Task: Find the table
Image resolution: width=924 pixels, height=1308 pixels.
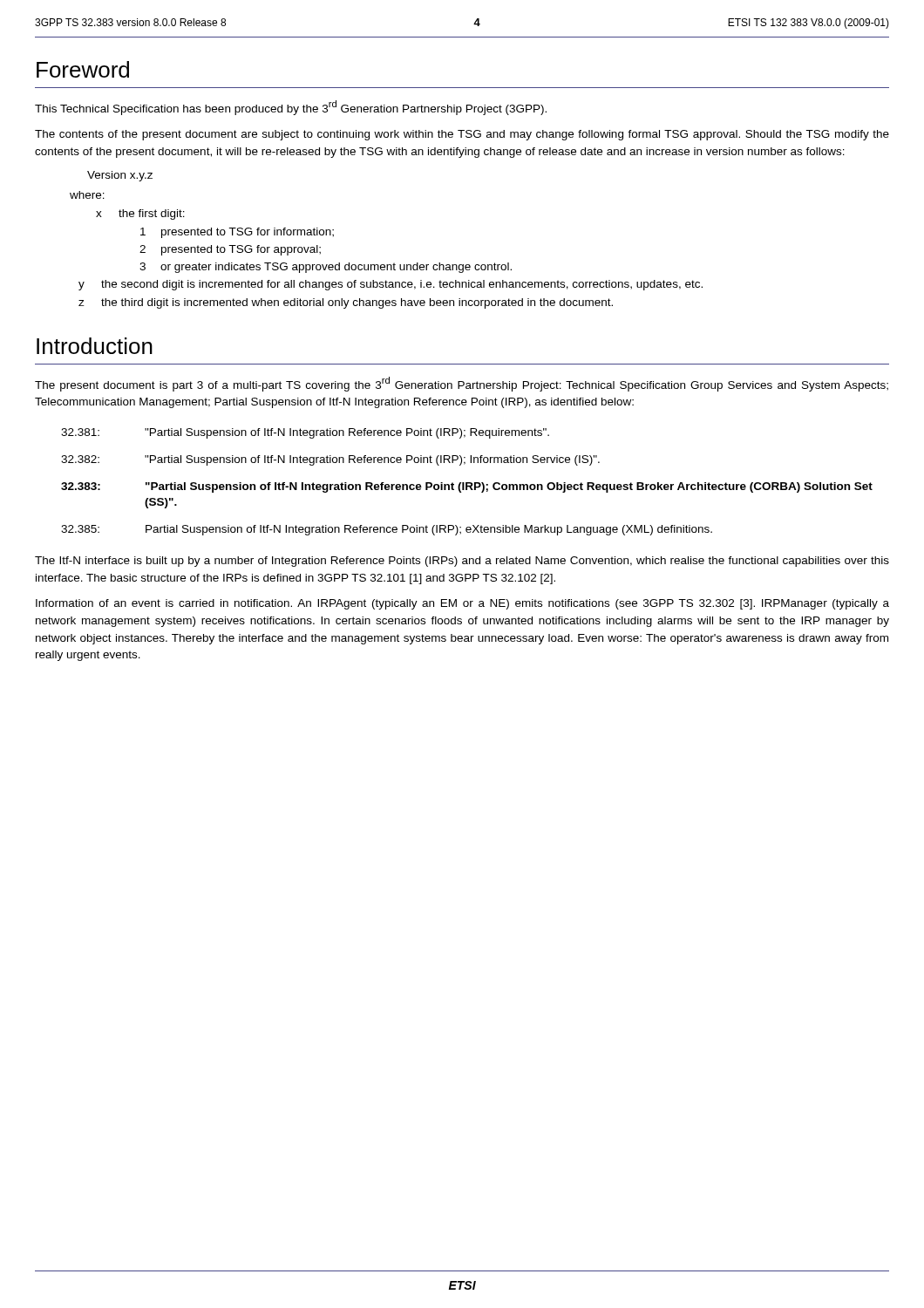Action: pos(462,481)
